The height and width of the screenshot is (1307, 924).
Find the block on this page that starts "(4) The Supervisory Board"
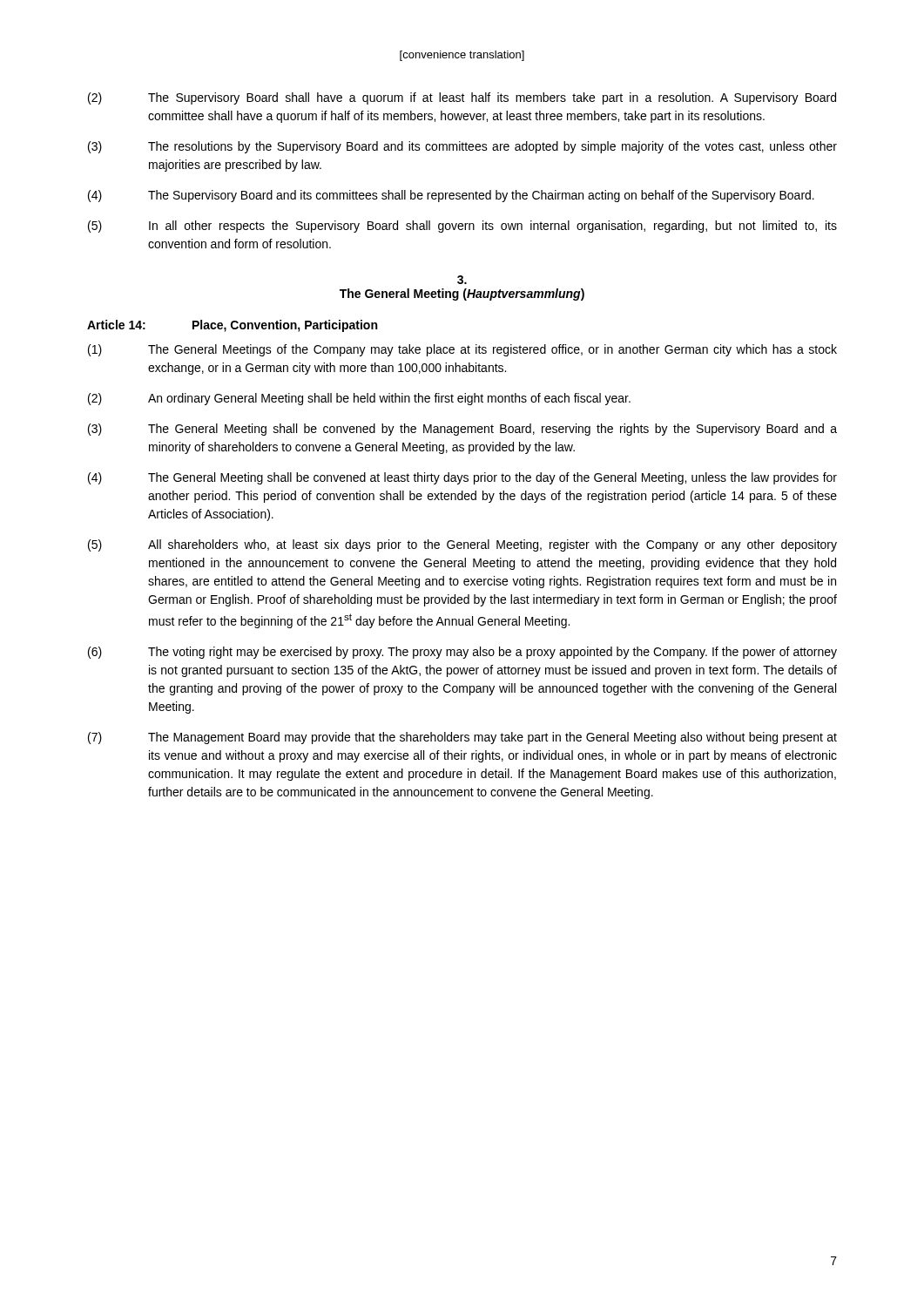pos(462,196)
